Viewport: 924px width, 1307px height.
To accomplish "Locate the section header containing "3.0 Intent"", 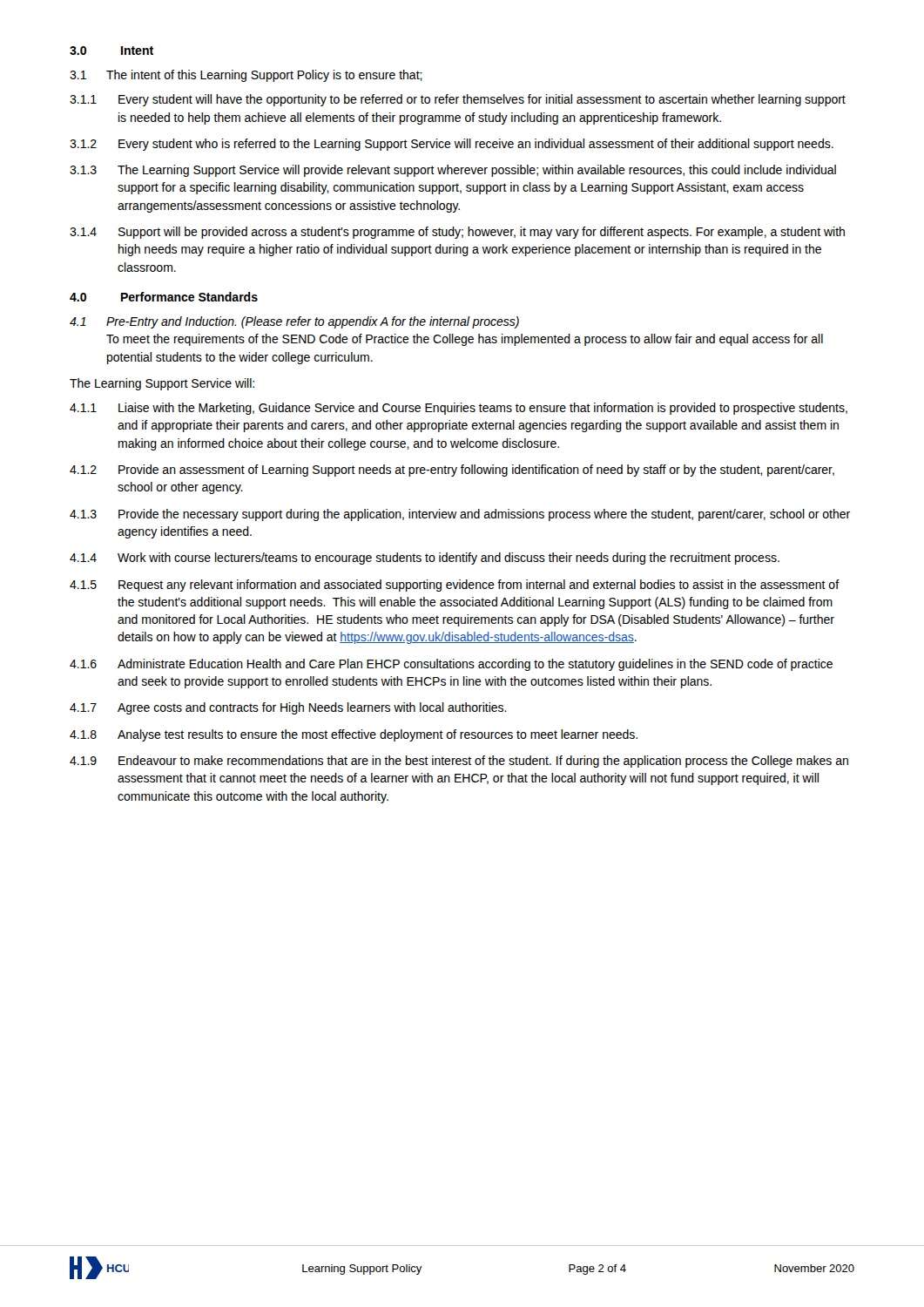I will coord(112,51).
